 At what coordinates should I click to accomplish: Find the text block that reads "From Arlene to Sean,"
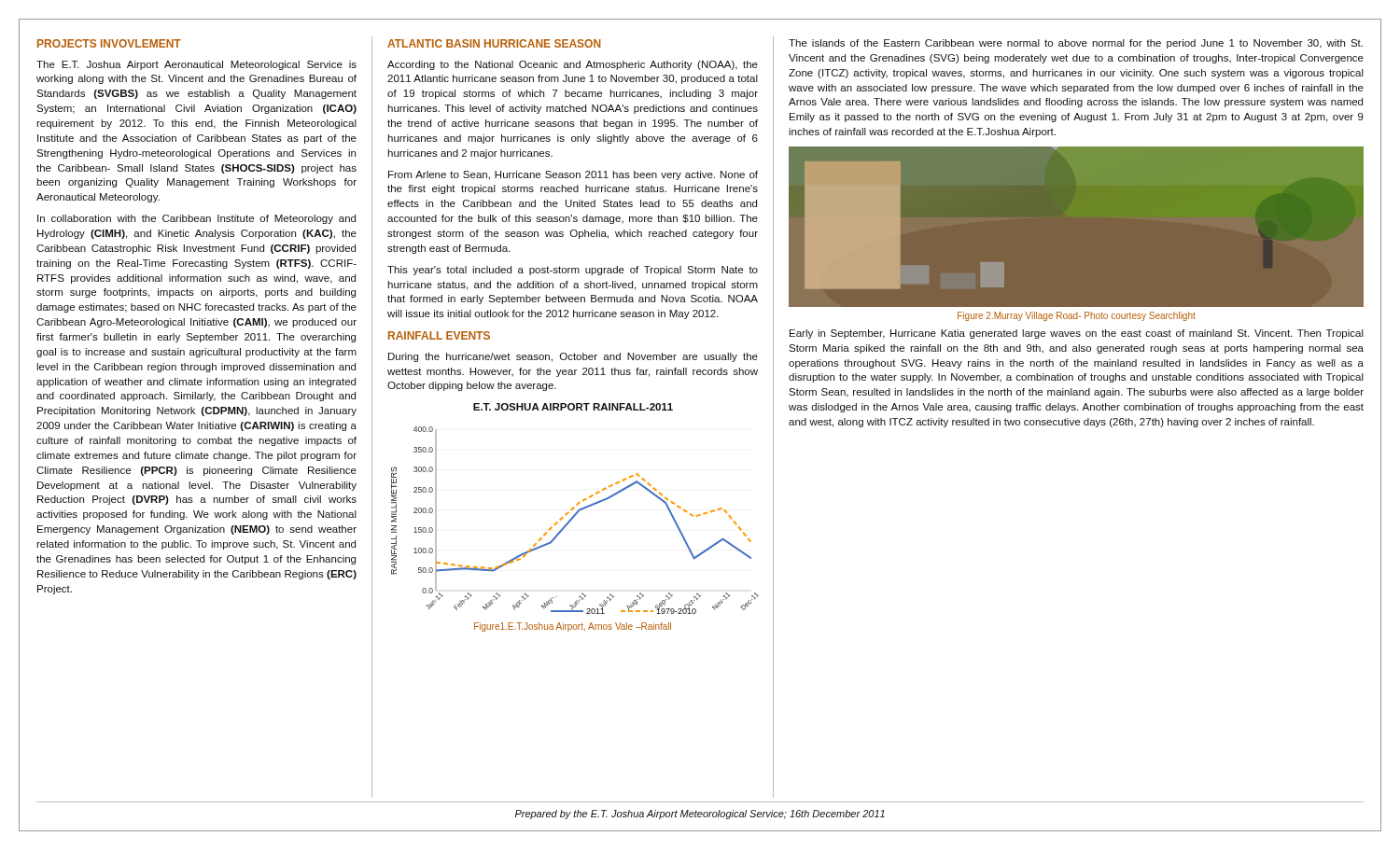coord(573,211)
